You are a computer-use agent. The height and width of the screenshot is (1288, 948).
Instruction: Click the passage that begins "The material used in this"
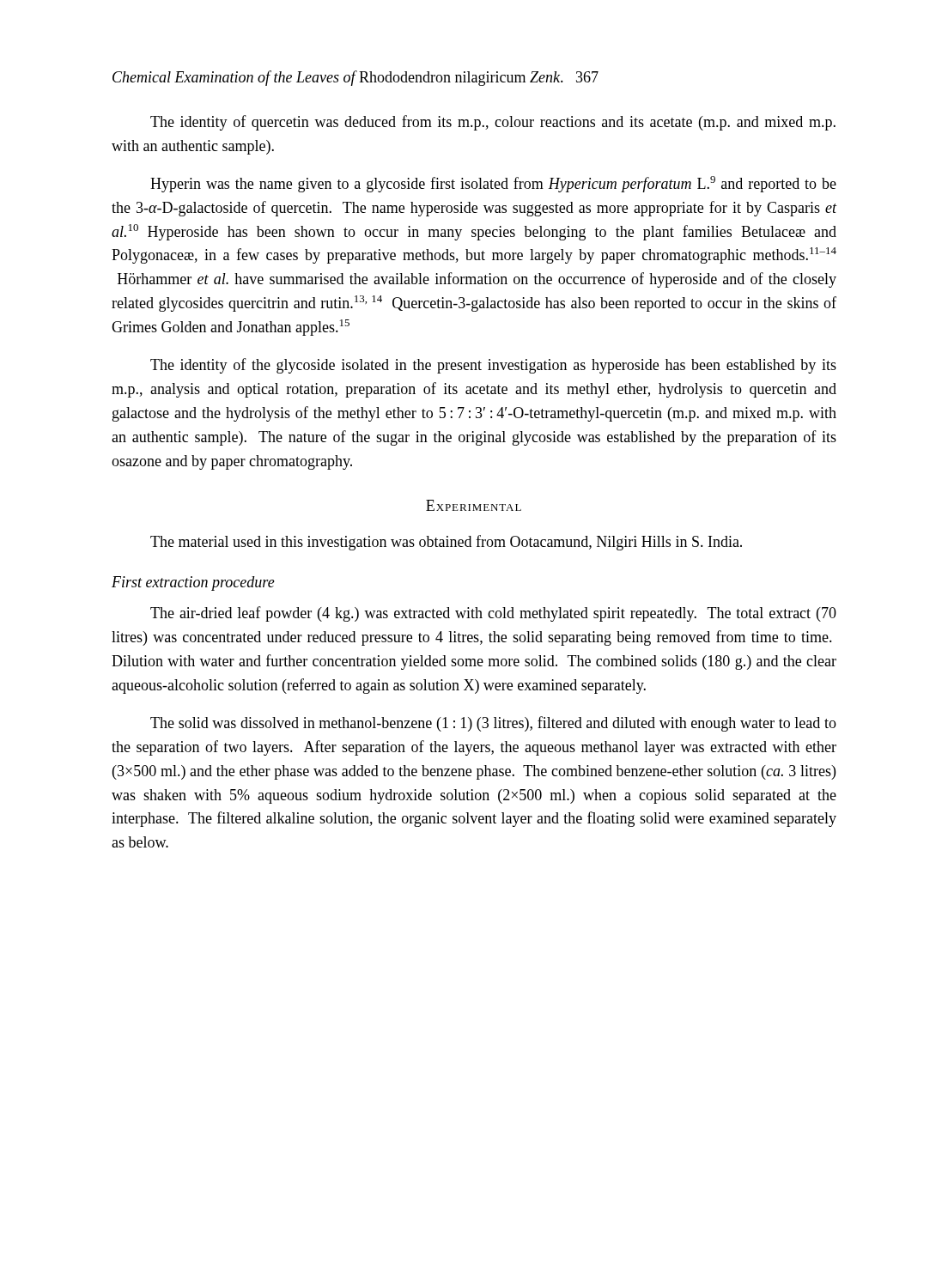[x=474, y=543]
